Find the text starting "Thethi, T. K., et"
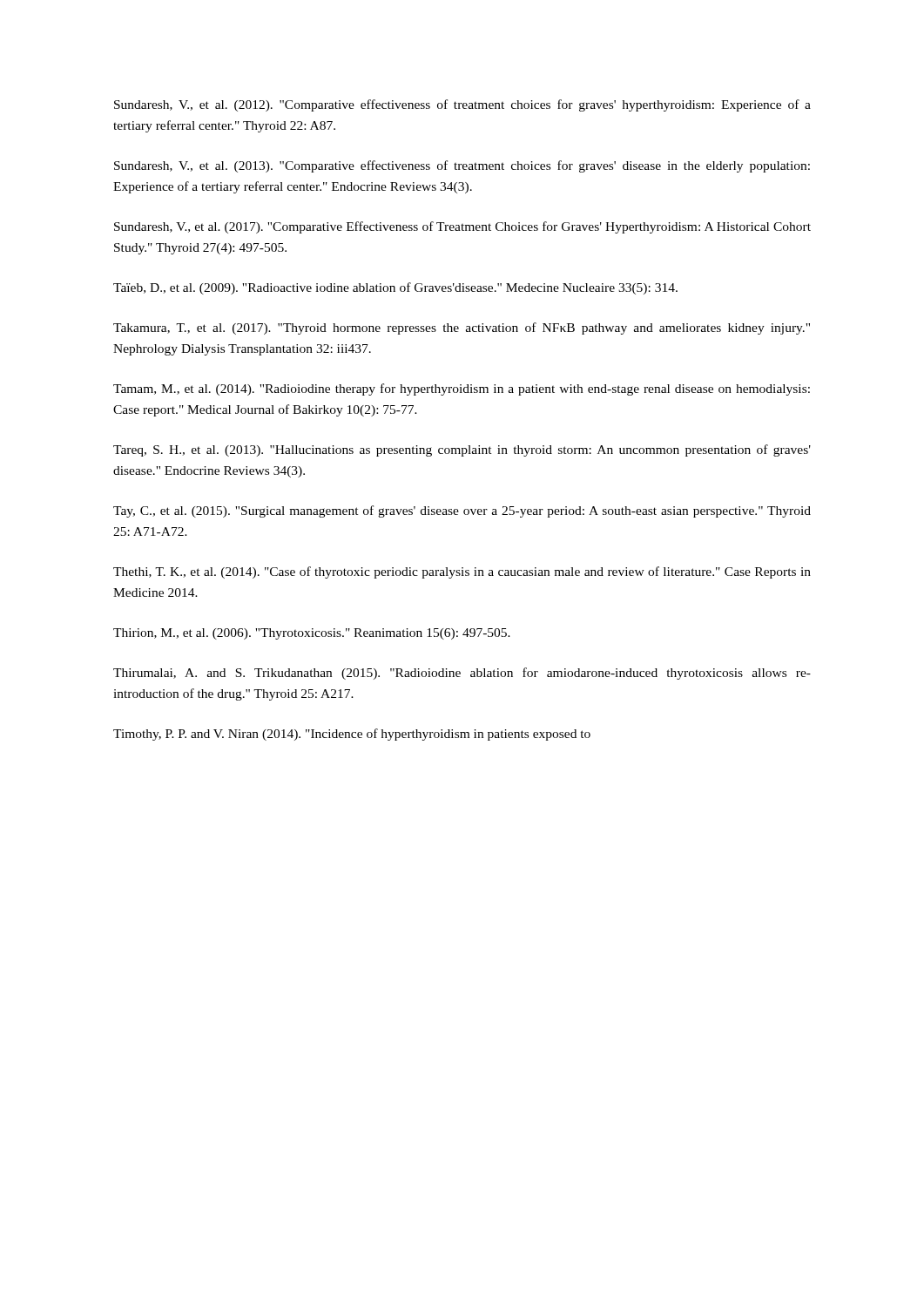924x1307 pixels. coord(462,582)
